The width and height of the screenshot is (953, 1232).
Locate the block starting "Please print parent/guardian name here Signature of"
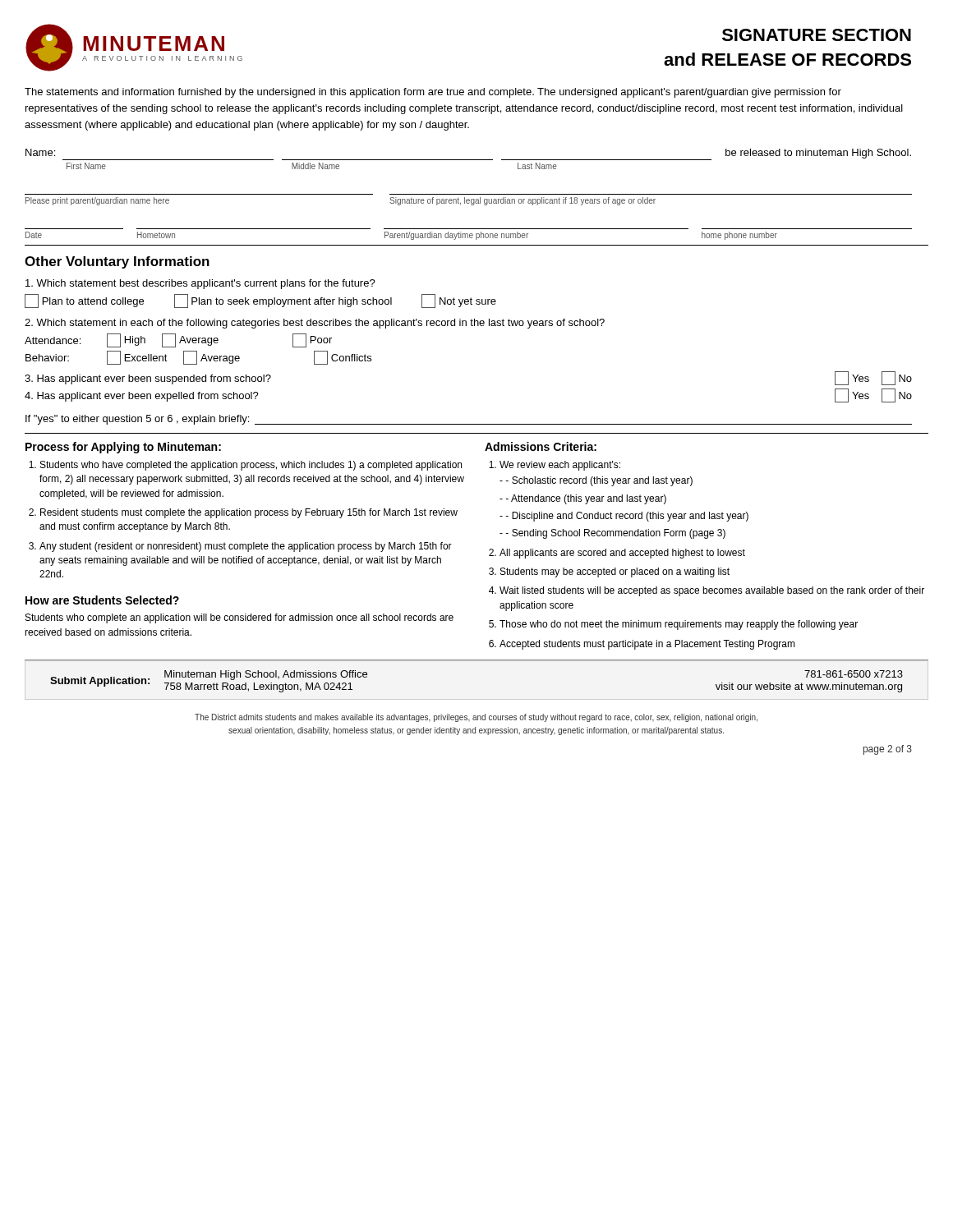tap(468, 192)
